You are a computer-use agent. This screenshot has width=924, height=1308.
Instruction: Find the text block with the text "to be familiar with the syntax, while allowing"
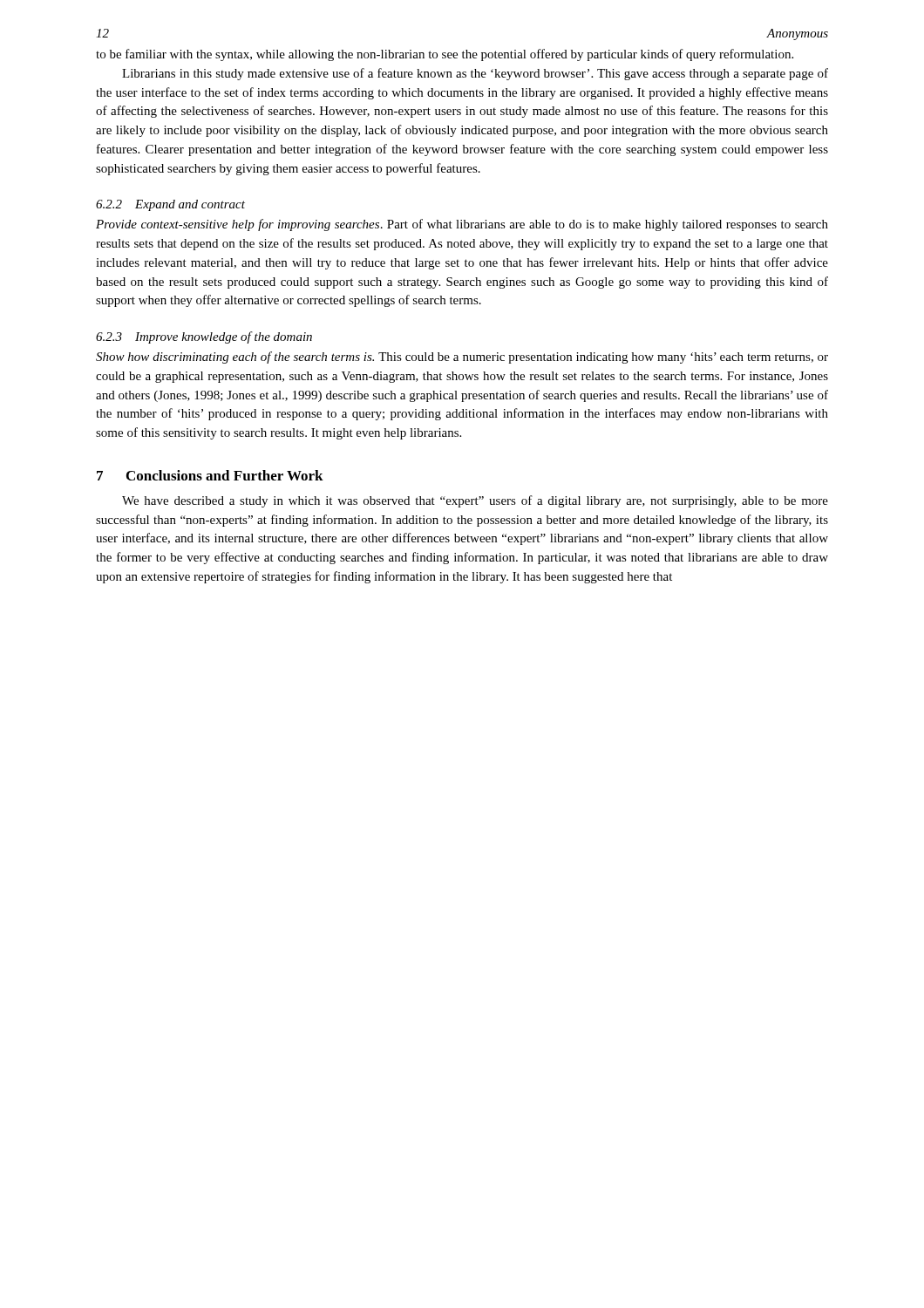click(462, 55)
